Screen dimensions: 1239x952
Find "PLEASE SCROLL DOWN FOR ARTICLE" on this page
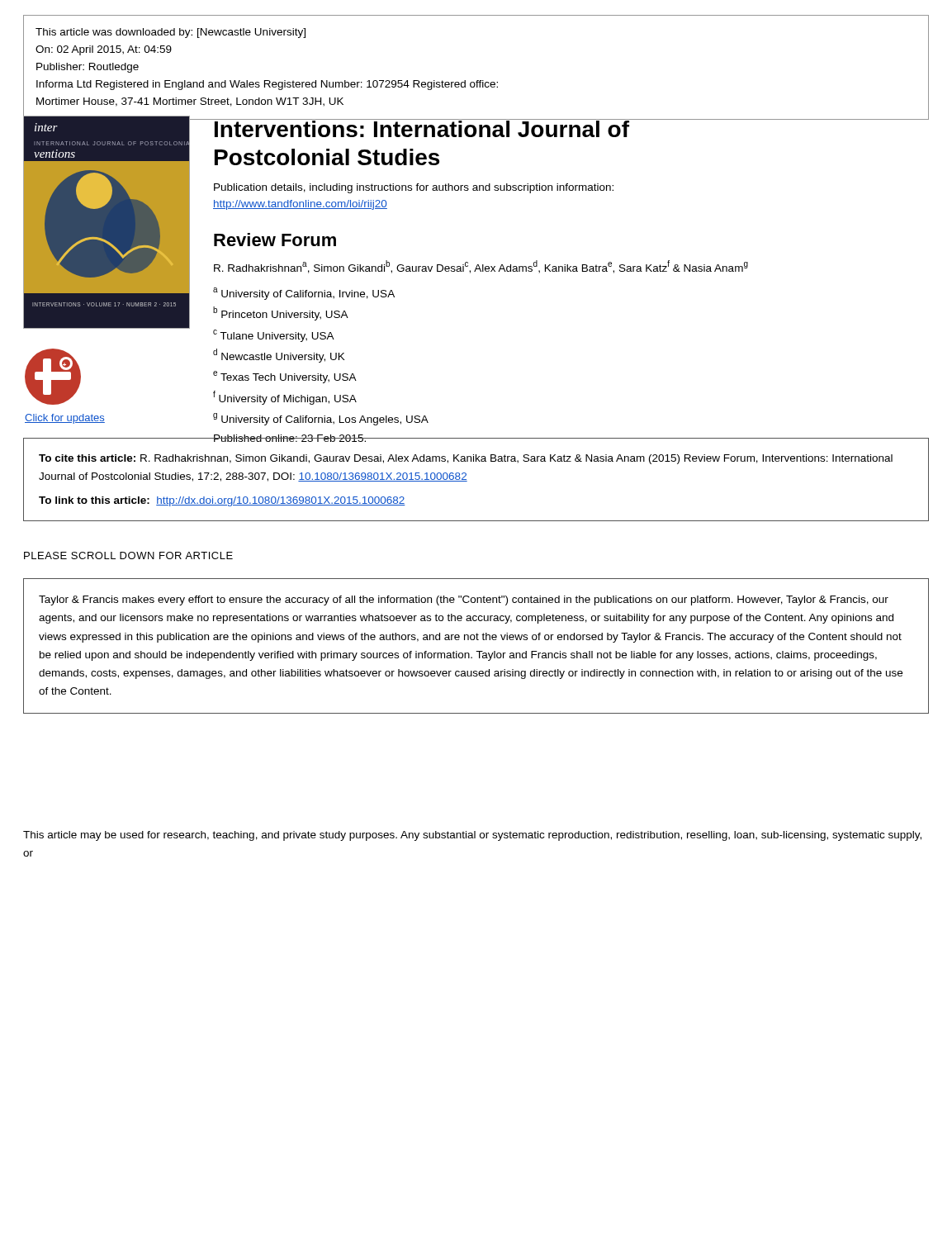click(128, 555)
